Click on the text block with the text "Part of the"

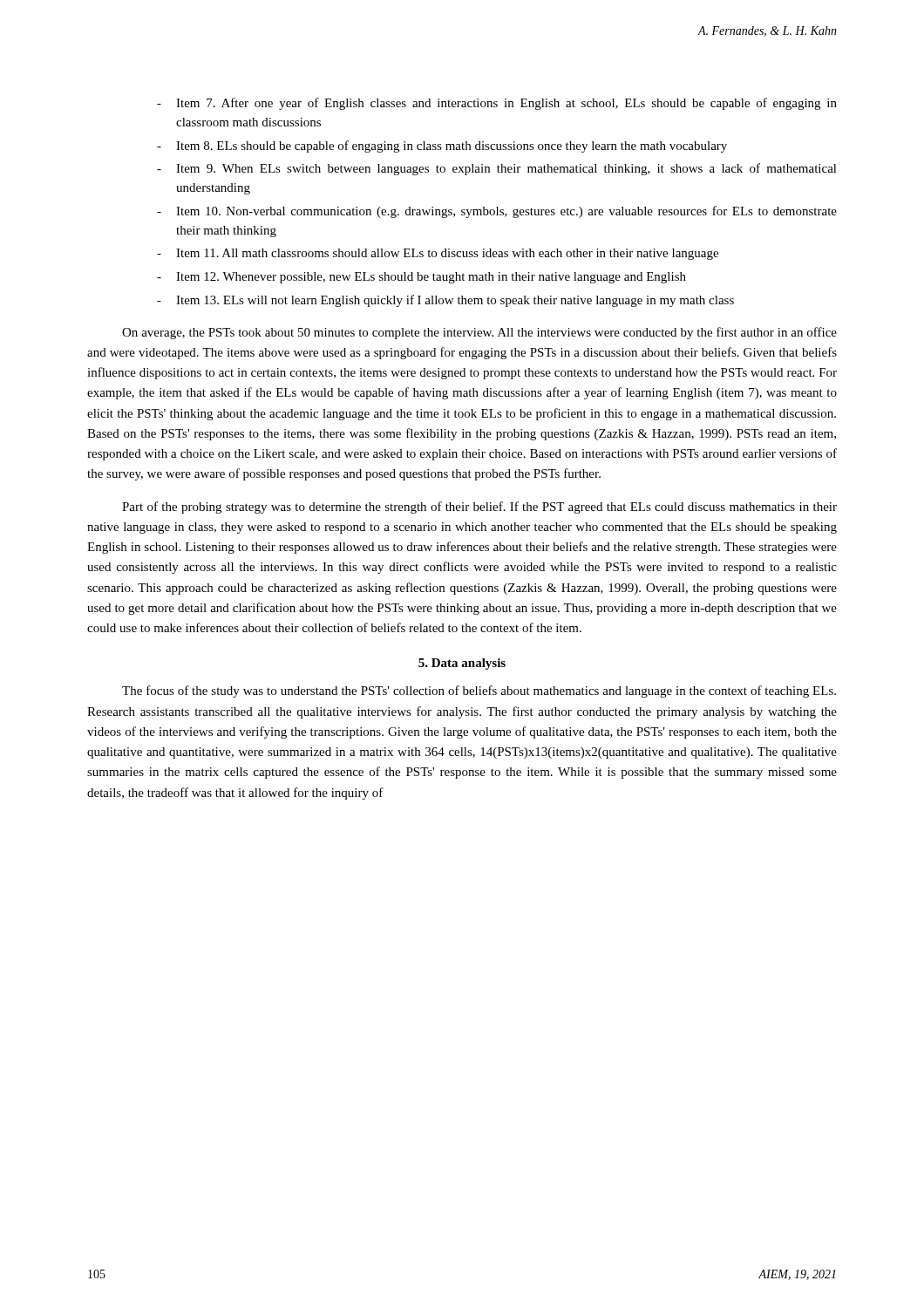[462, 567]
